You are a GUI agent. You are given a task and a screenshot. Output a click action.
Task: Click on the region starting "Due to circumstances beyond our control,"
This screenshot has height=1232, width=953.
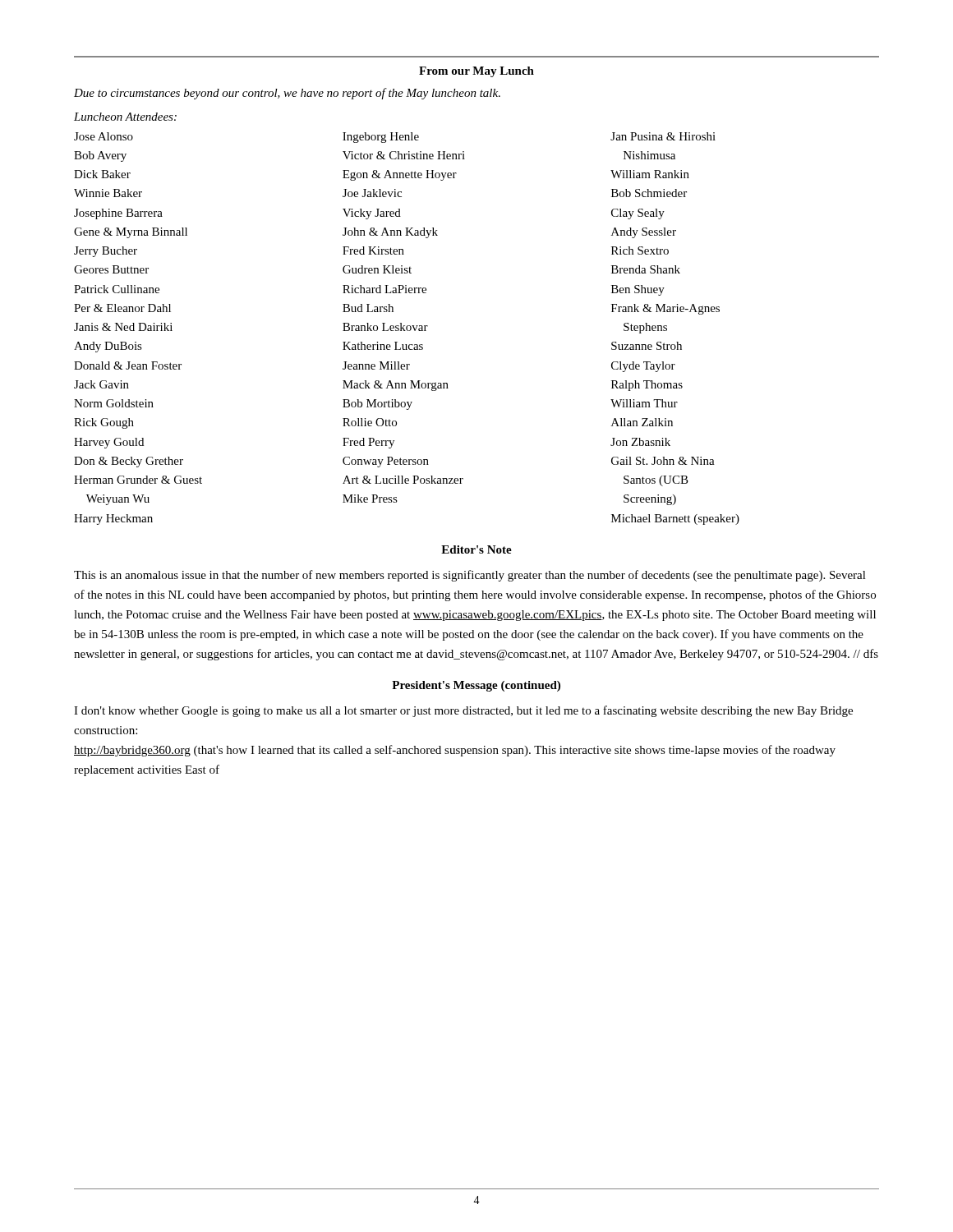pyautogui.click(x=288, y=92)
